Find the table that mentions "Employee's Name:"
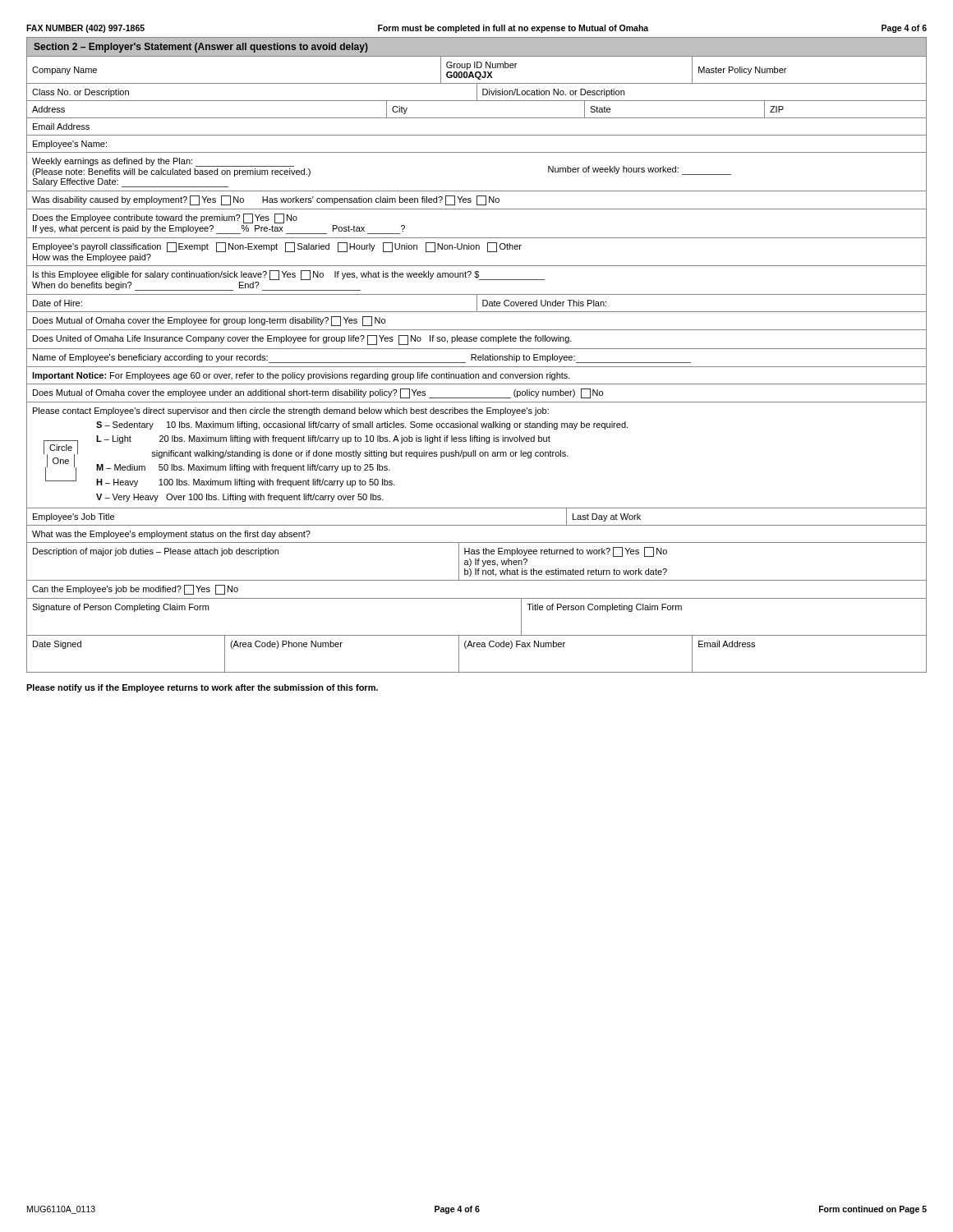The height and width of the screenshot is (1232, 953). [476, 144]
